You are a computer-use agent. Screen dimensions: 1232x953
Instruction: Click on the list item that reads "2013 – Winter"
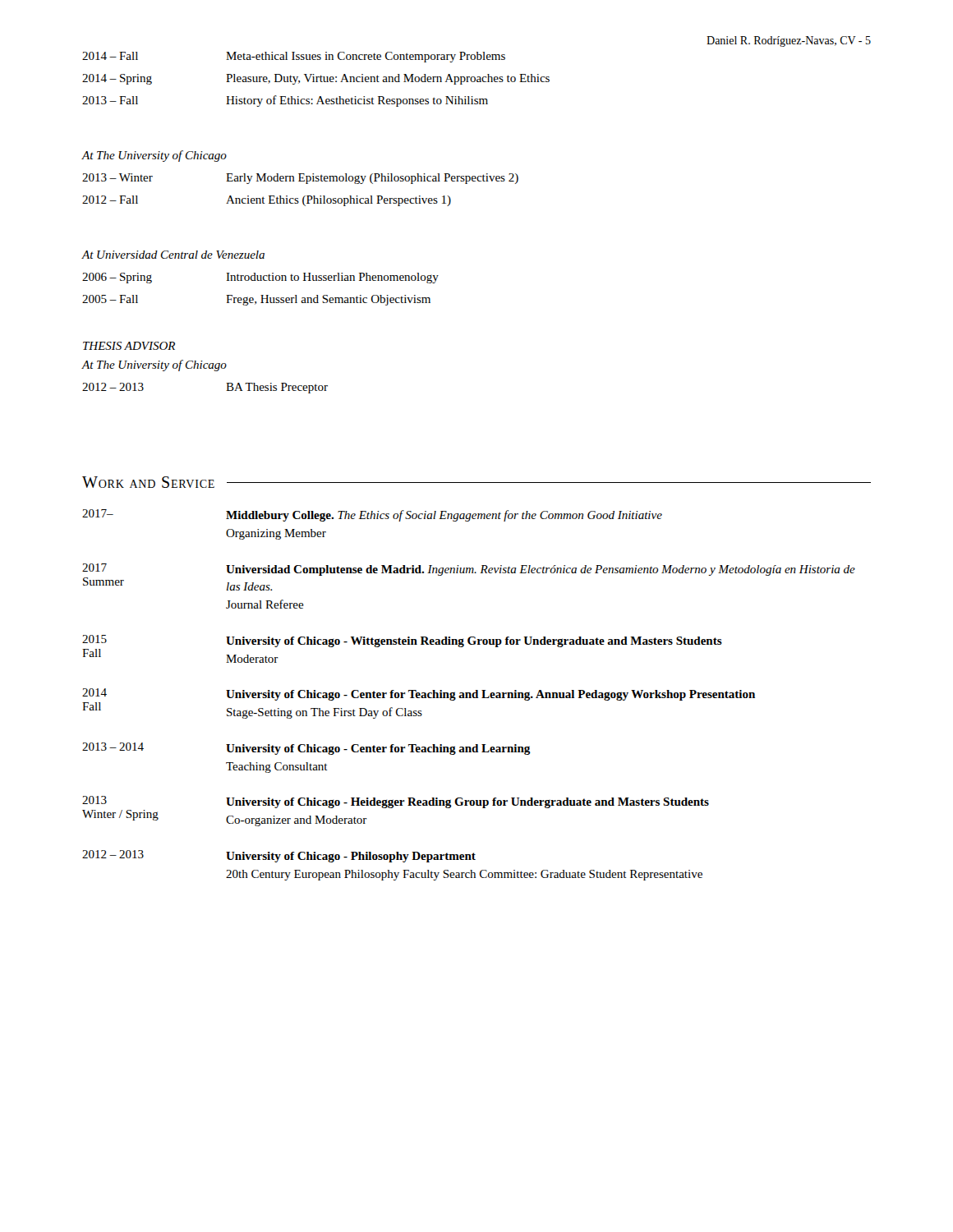(x=476, y=178)
